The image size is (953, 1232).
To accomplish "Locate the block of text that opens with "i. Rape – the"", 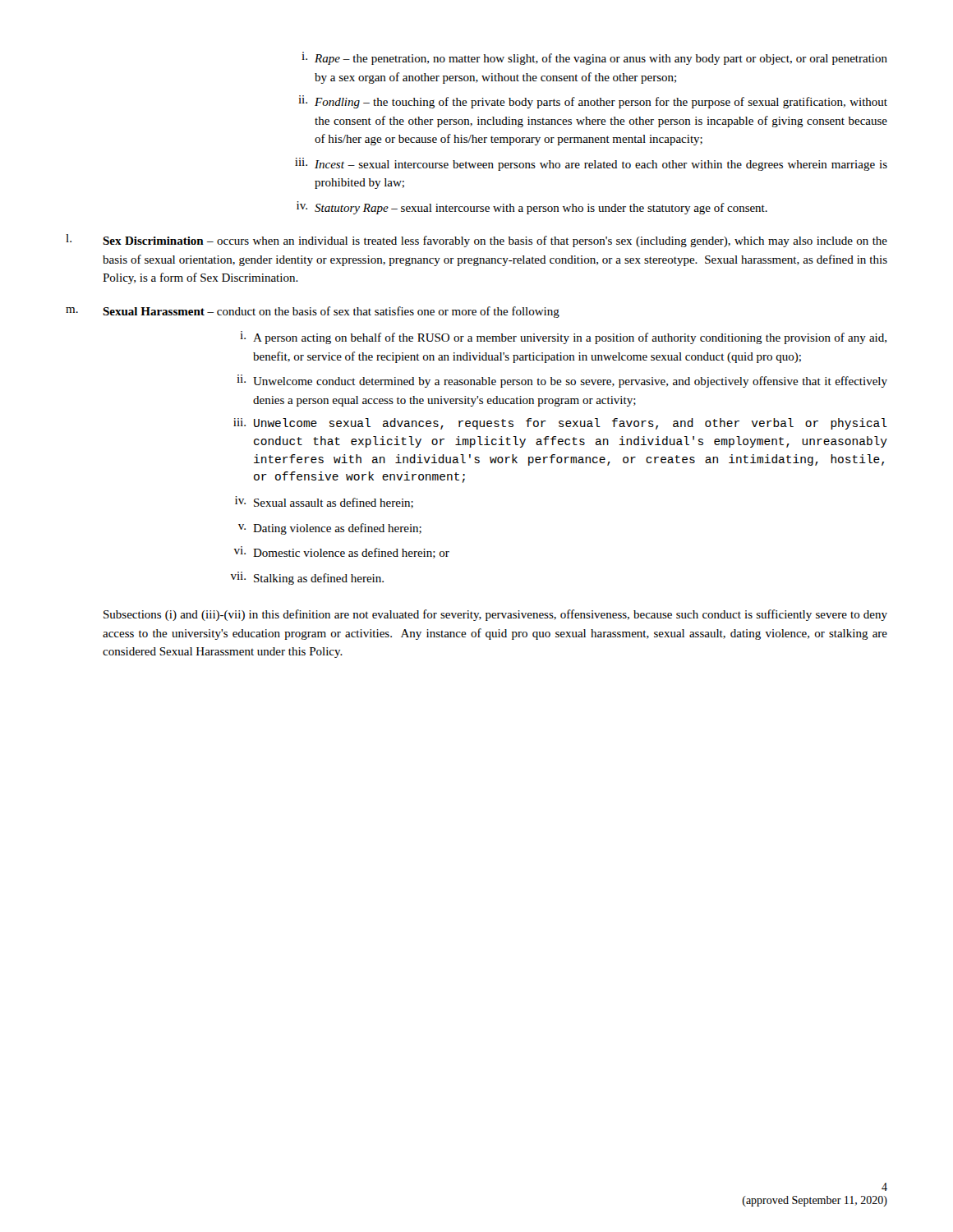I will click(x=583, y=68).
